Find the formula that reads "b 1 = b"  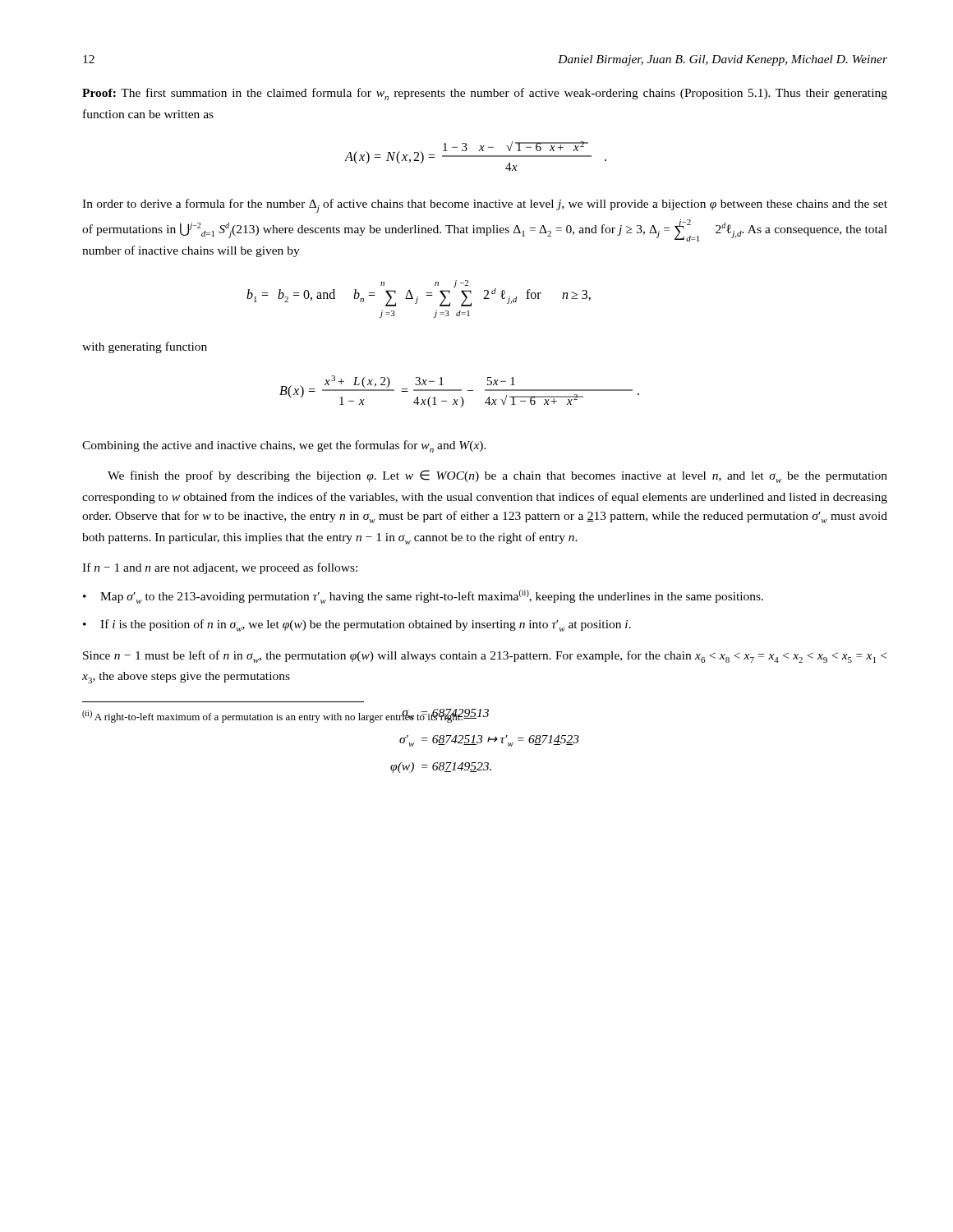(x=485, y=296)
